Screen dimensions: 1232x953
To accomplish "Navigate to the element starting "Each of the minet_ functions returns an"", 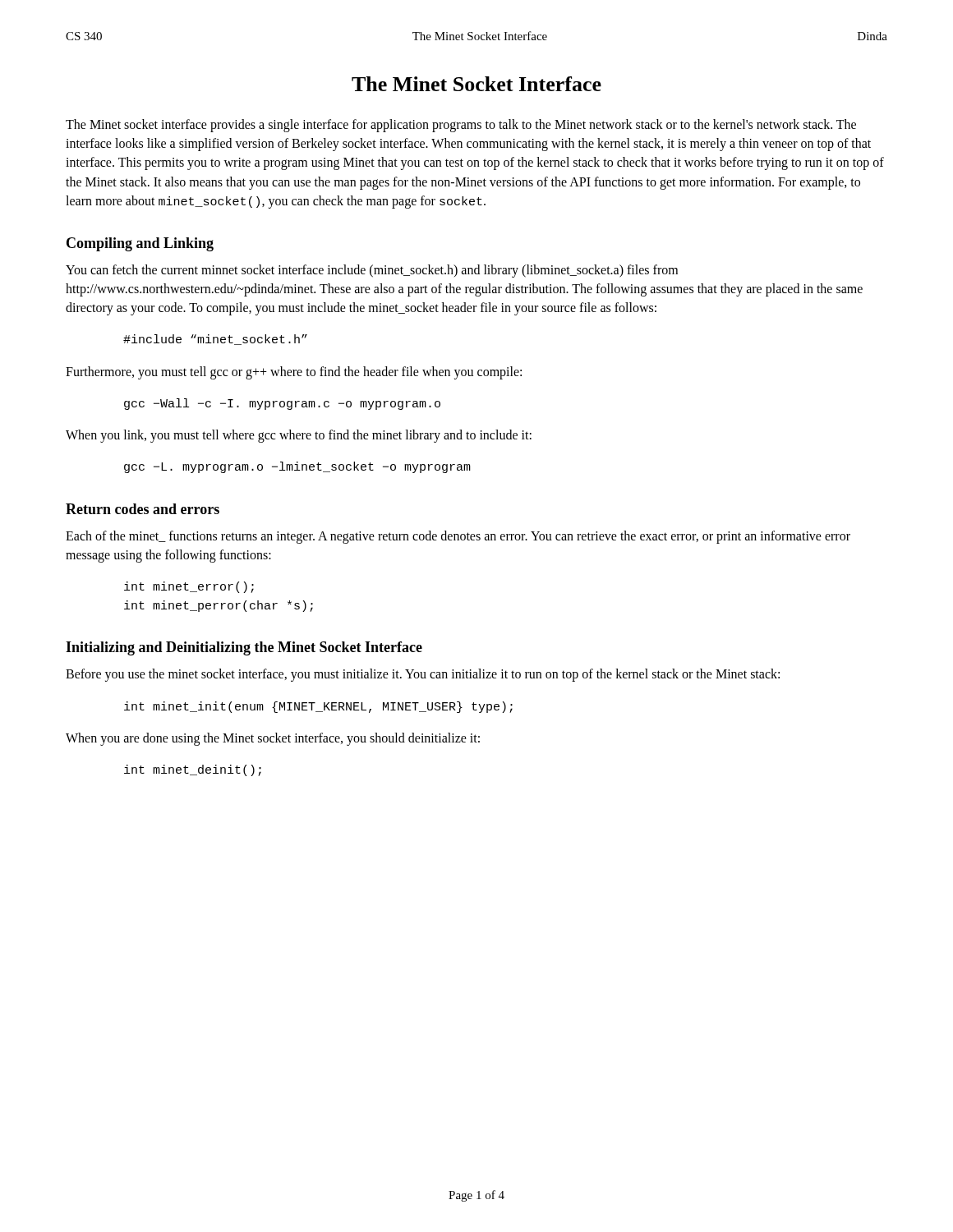I will point(458,545).
